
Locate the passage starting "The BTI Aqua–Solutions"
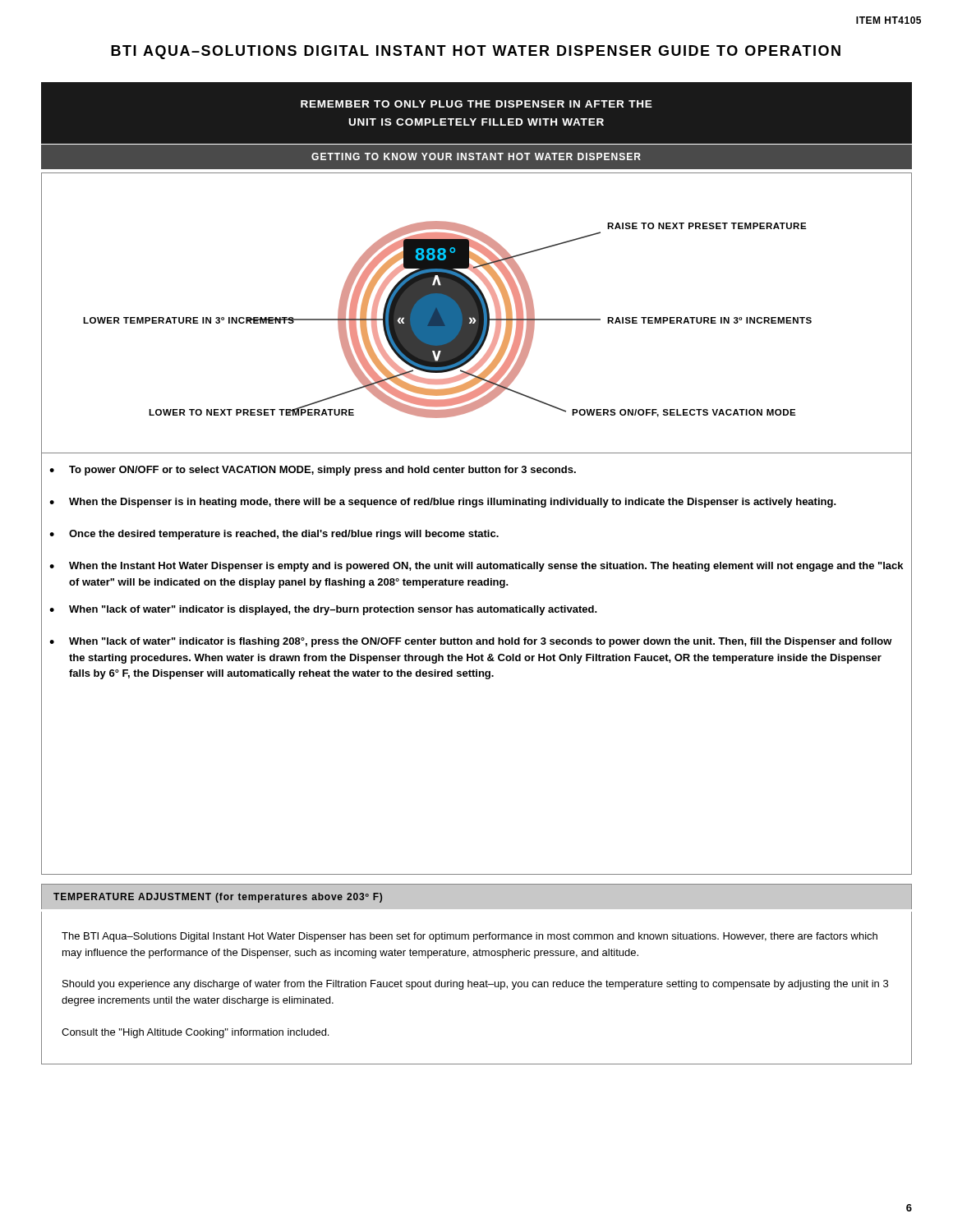click(476, 984)
